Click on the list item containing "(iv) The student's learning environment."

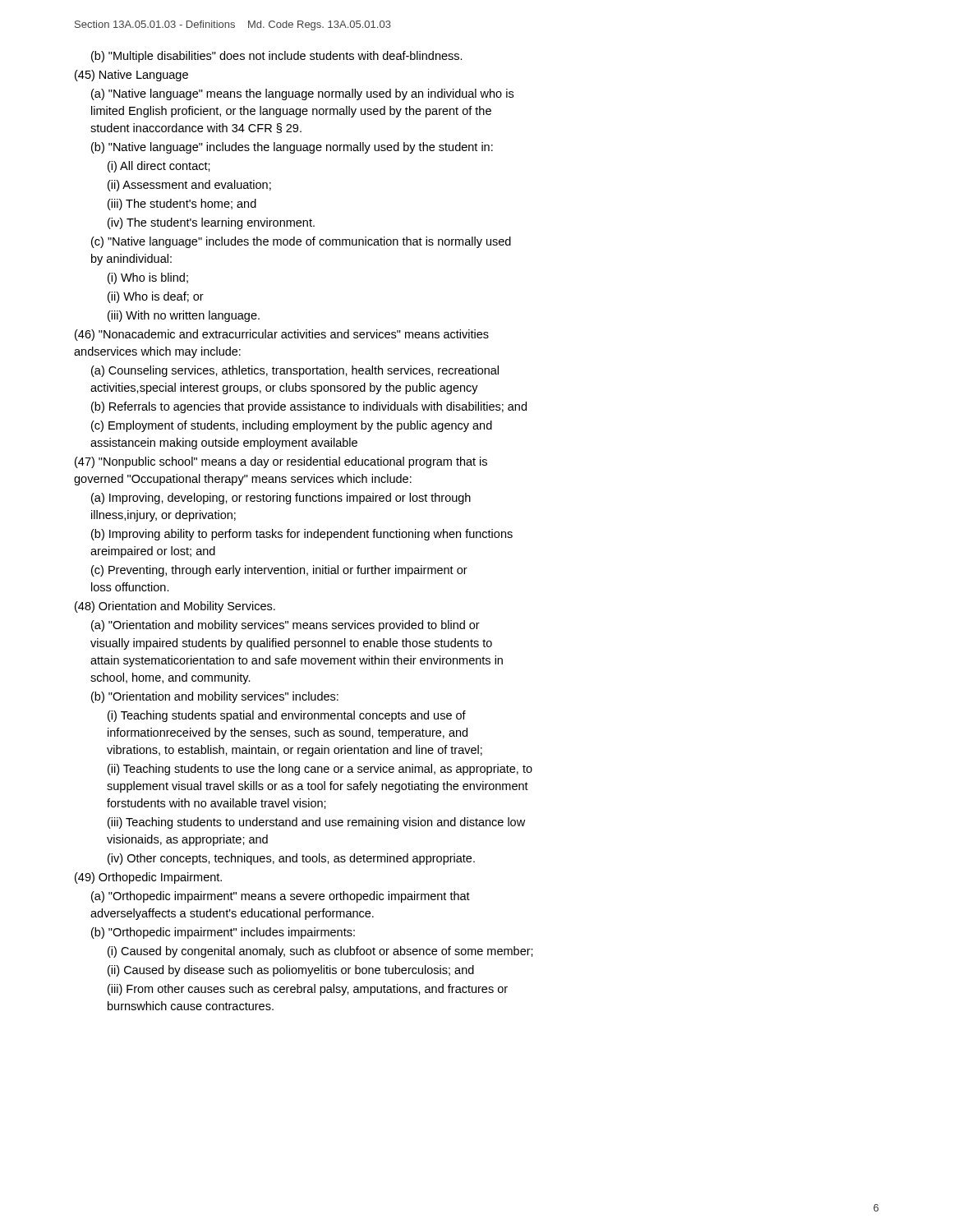point(211,223)
